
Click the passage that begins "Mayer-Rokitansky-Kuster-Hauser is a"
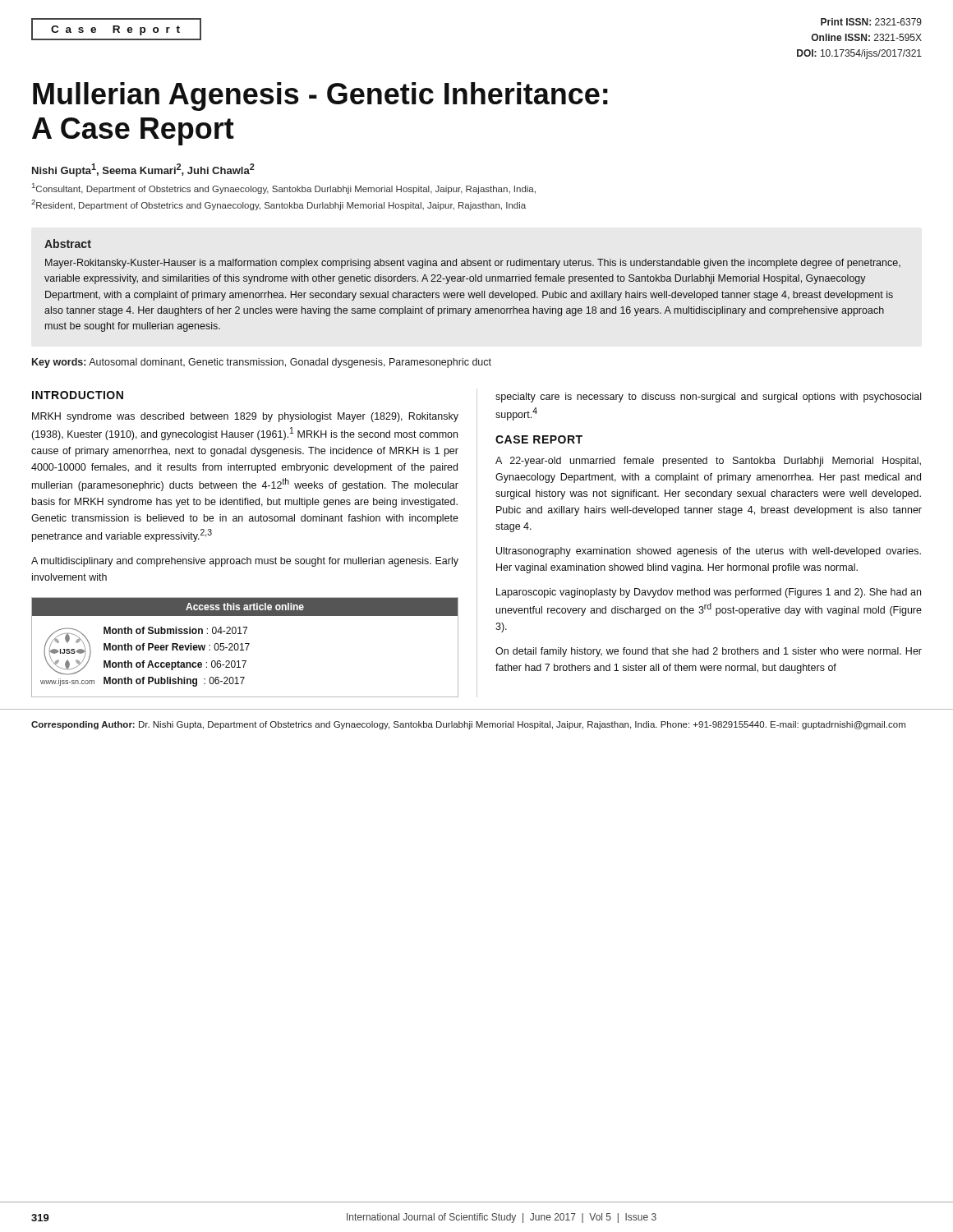[473, 295]
